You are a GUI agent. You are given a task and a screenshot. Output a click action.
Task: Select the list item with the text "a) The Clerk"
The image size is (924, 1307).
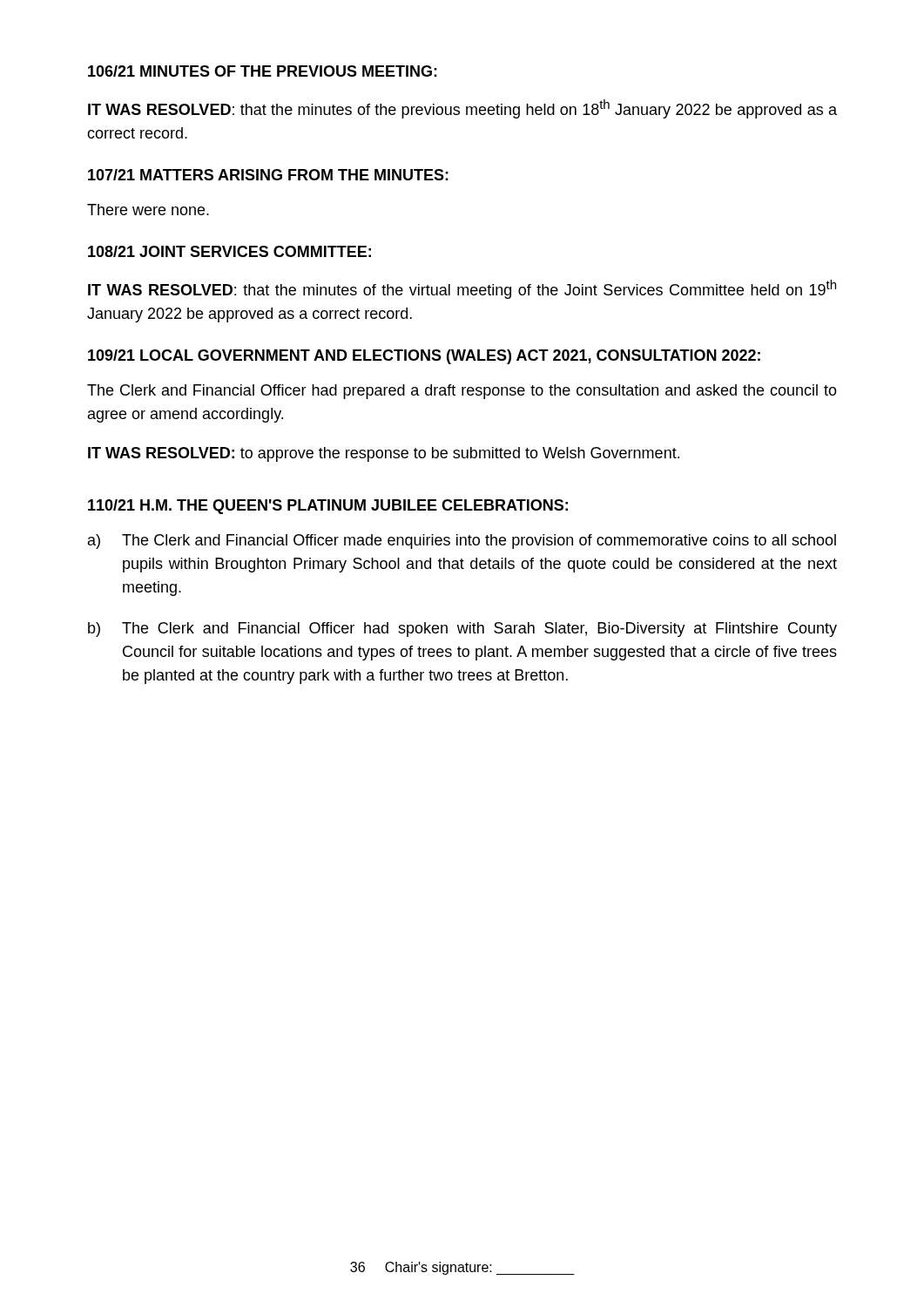[x=462, y=562]
